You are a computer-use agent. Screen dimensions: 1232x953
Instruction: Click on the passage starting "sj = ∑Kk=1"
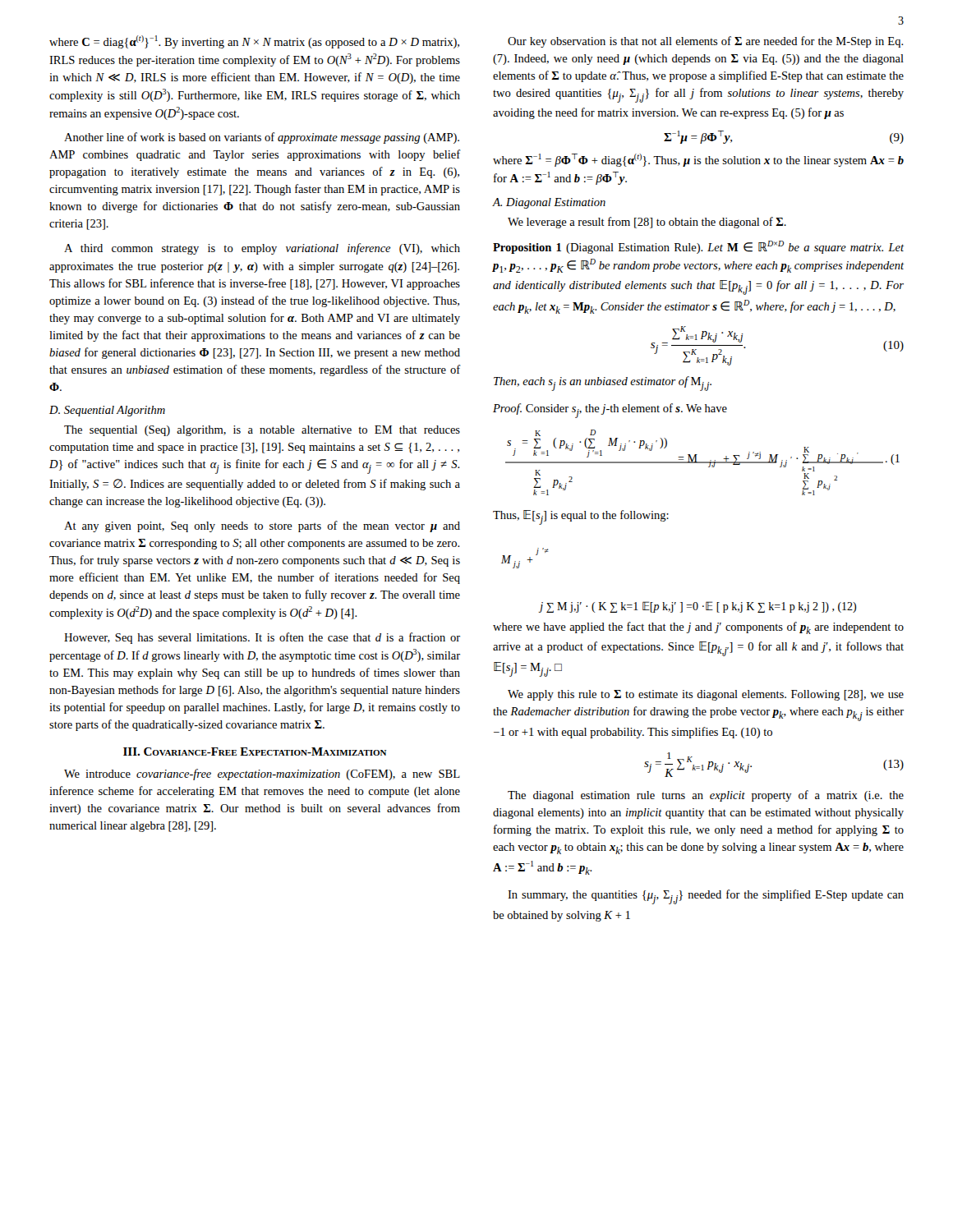pos(709,345)
